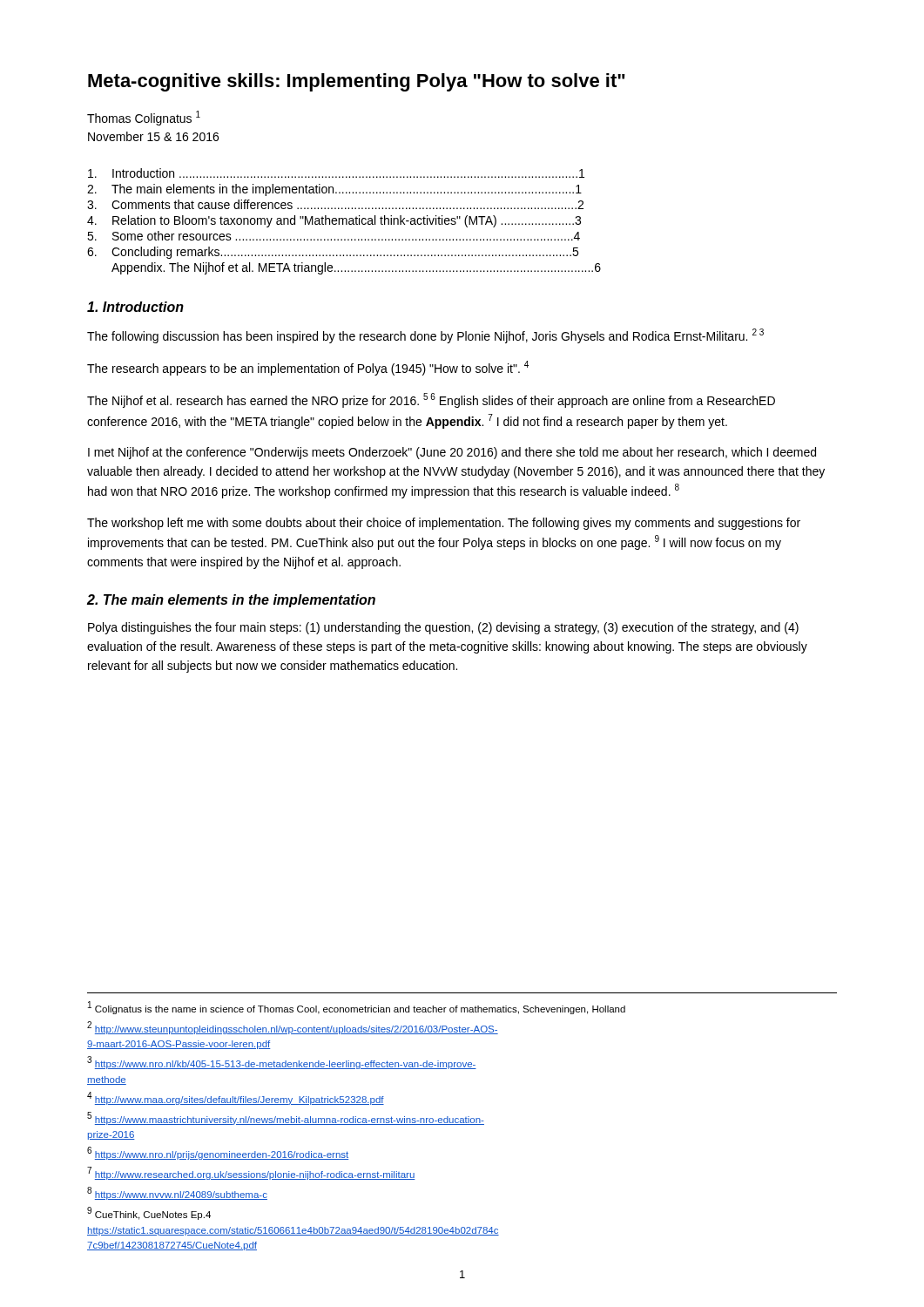The width and height of the screenshot is (924, 1307).
Task: Locate the region starting "2. The main elements in"
Action: click(232, 600)
